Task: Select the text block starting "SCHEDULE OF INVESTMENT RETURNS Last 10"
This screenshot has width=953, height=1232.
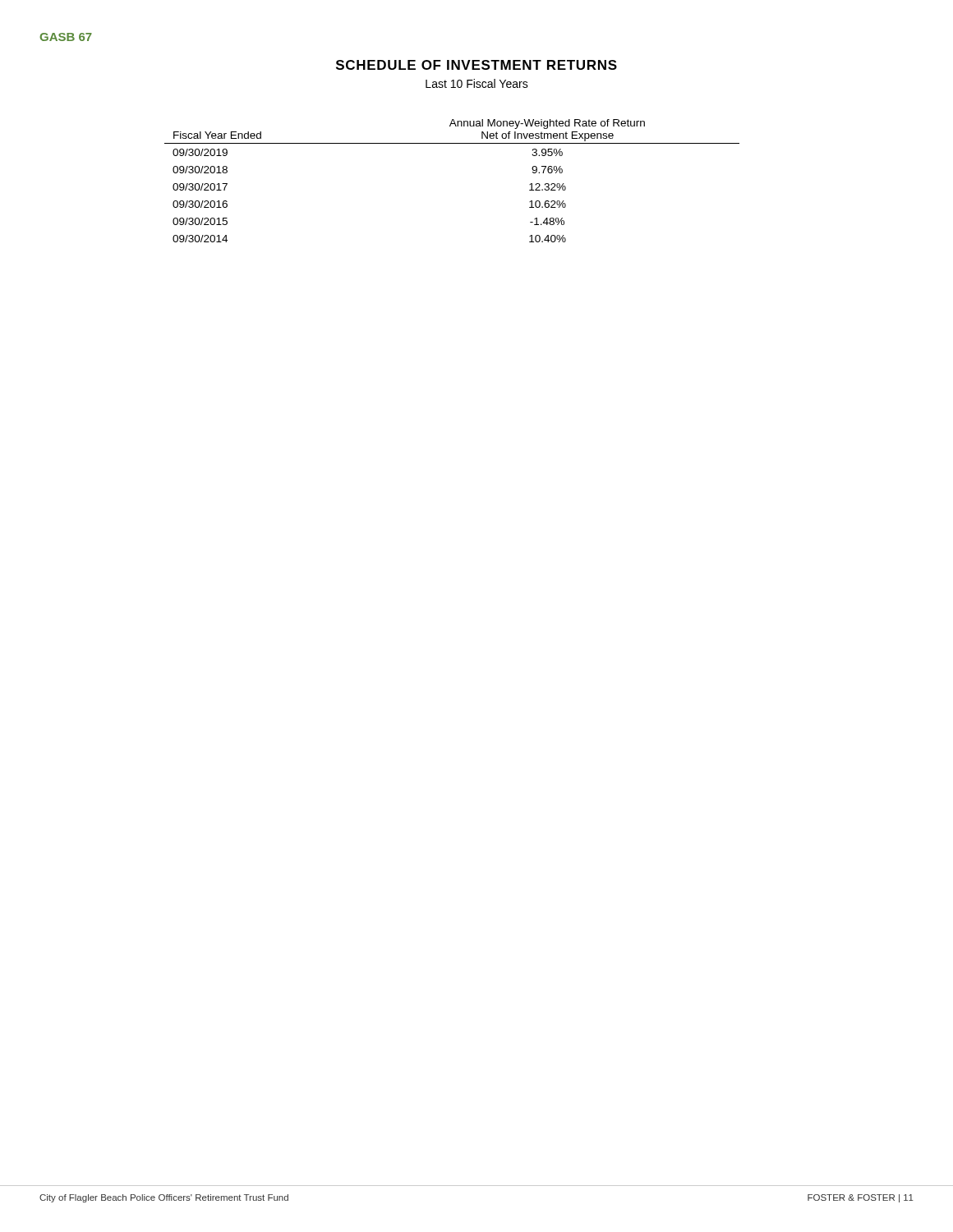Action: [476, 74]
